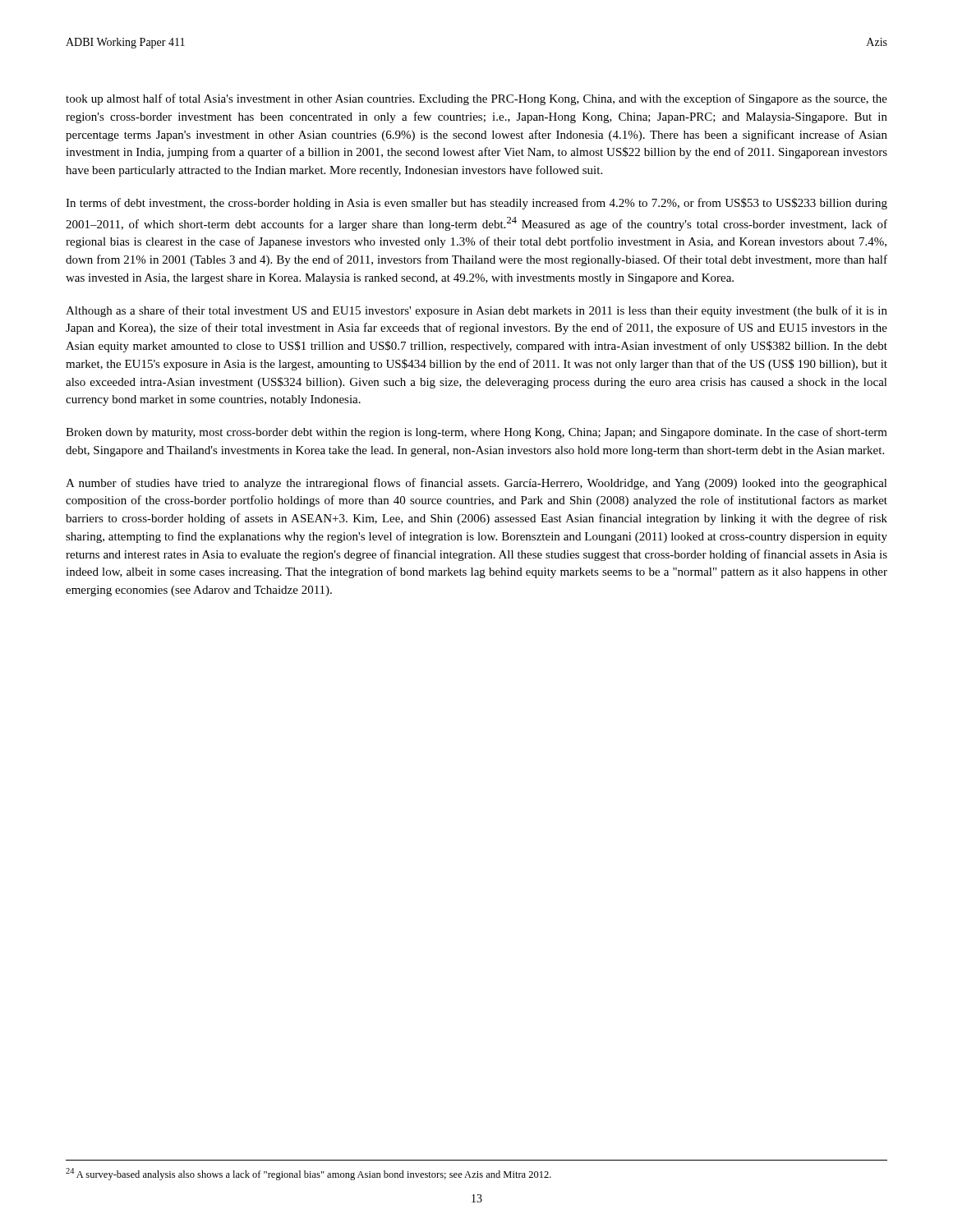Find the text block with the text "In terms of debt"

[476, 240]
